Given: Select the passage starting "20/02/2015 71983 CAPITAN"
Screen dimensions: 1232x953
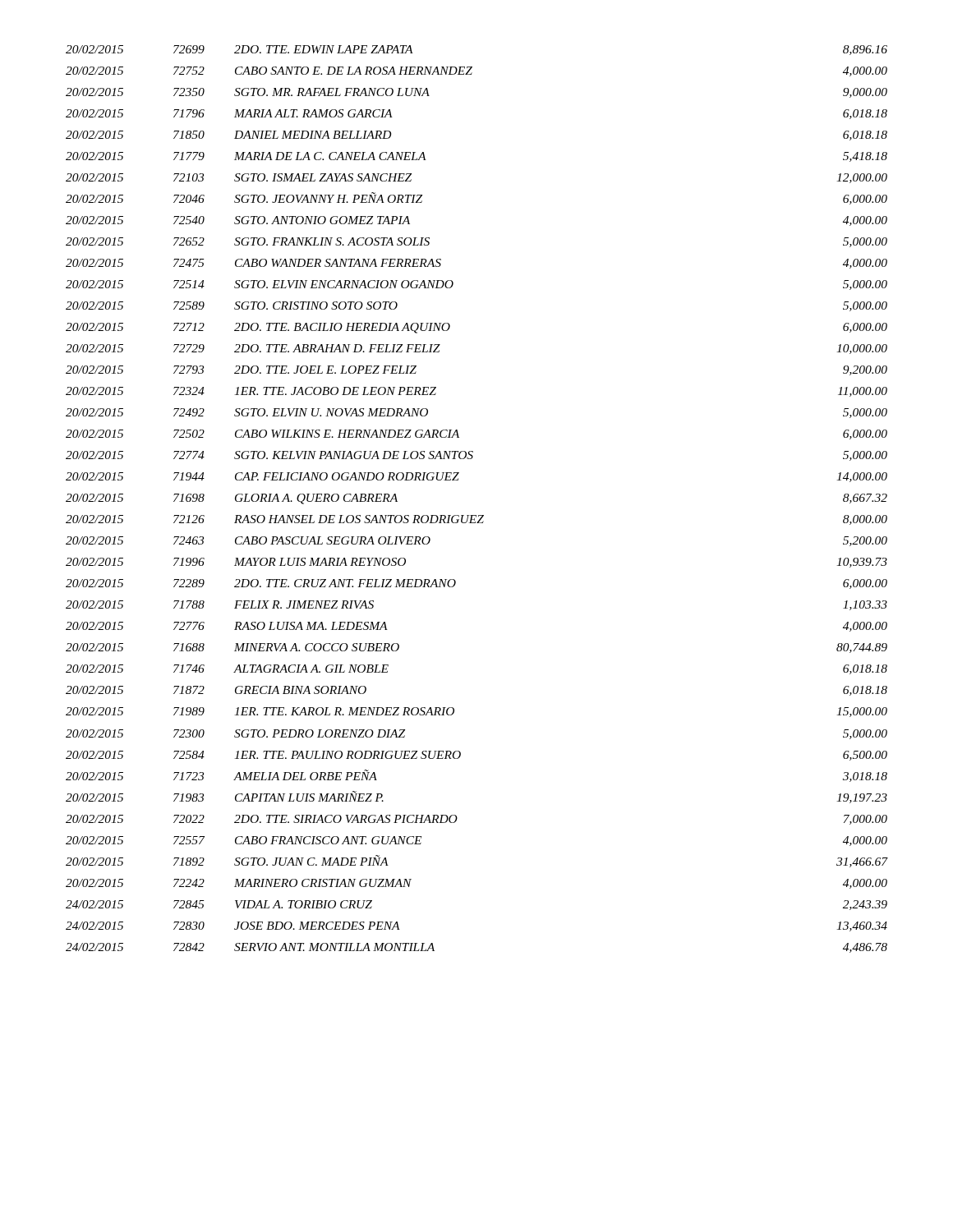Looking at the screenshot, I should pos(83,797).
